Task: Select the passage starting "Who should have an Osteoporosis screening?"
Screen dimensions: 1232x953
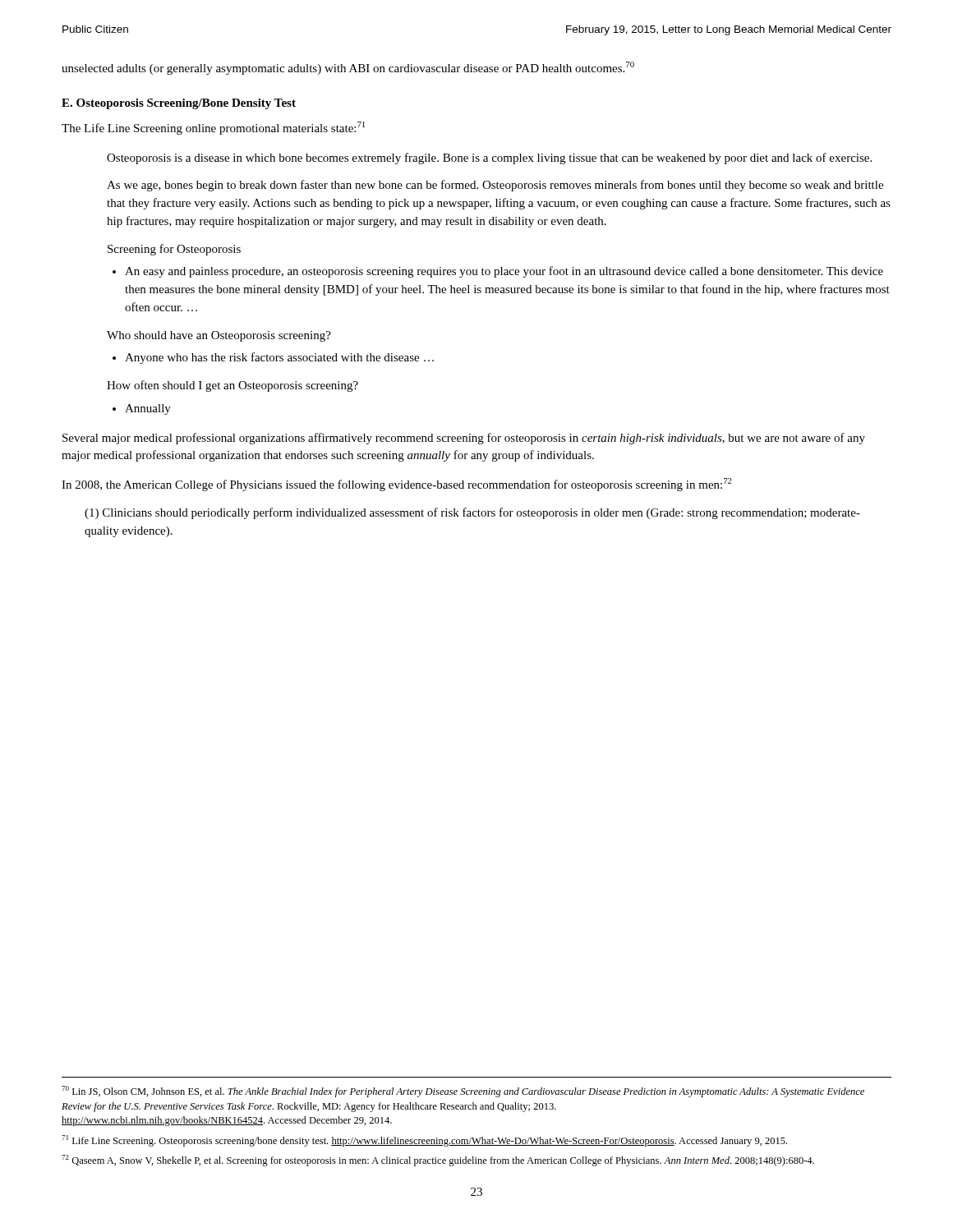Action: [219, 335]
